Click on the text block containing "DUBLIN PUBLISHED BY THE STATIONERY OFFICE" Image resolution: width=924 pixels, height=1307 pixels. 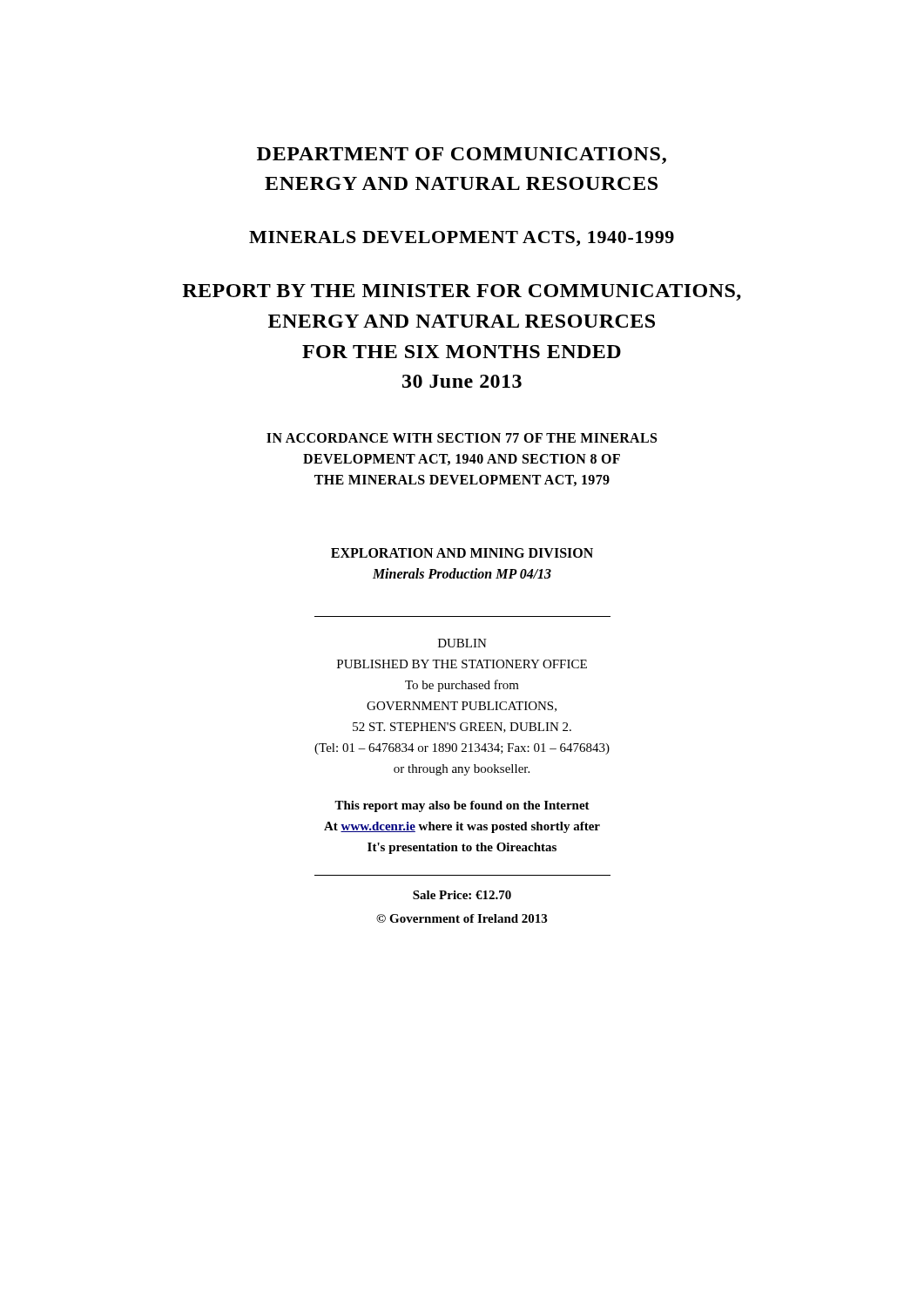click(462, 706)
